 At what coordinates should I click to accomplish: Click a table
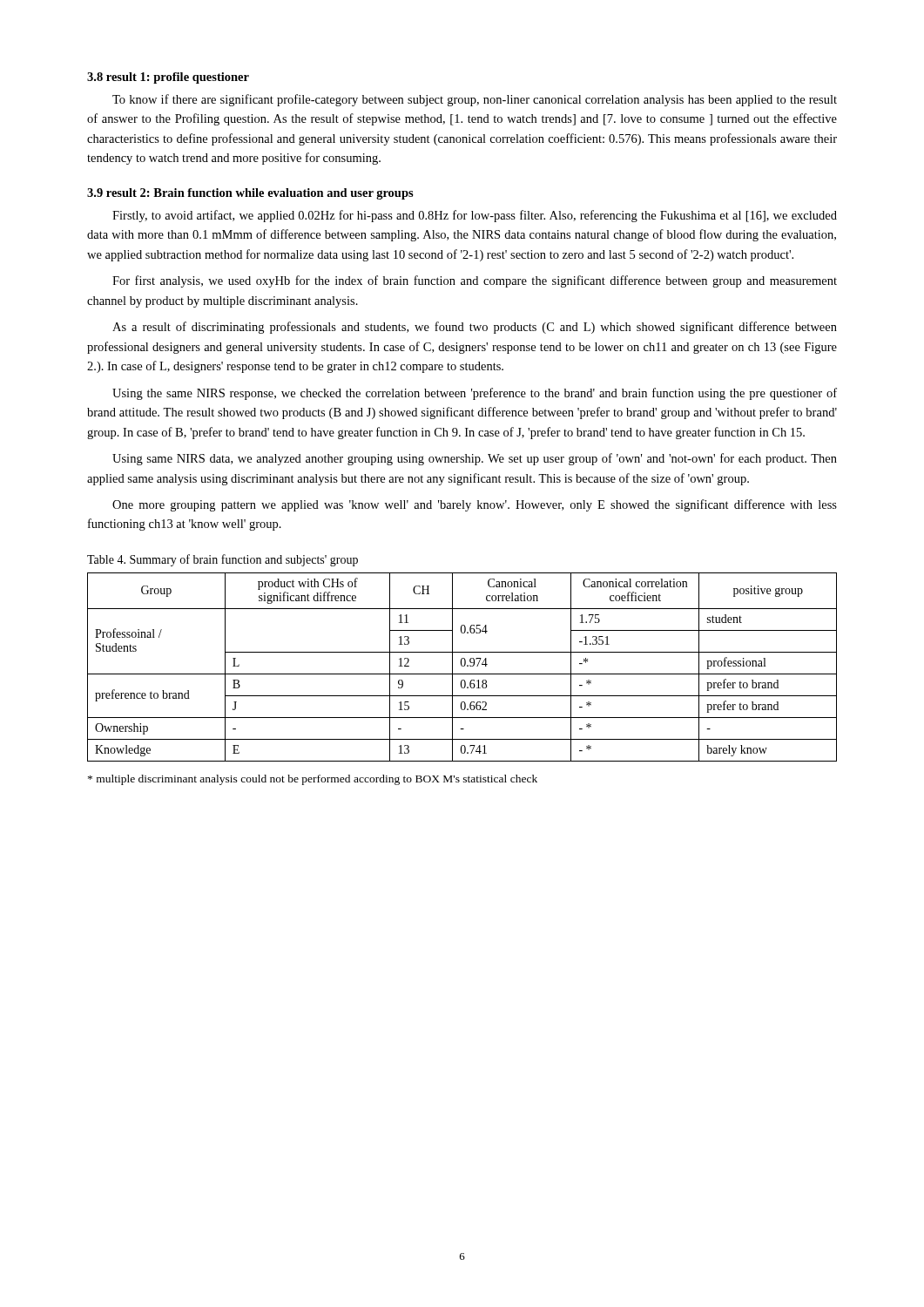(x=462, y=667)
